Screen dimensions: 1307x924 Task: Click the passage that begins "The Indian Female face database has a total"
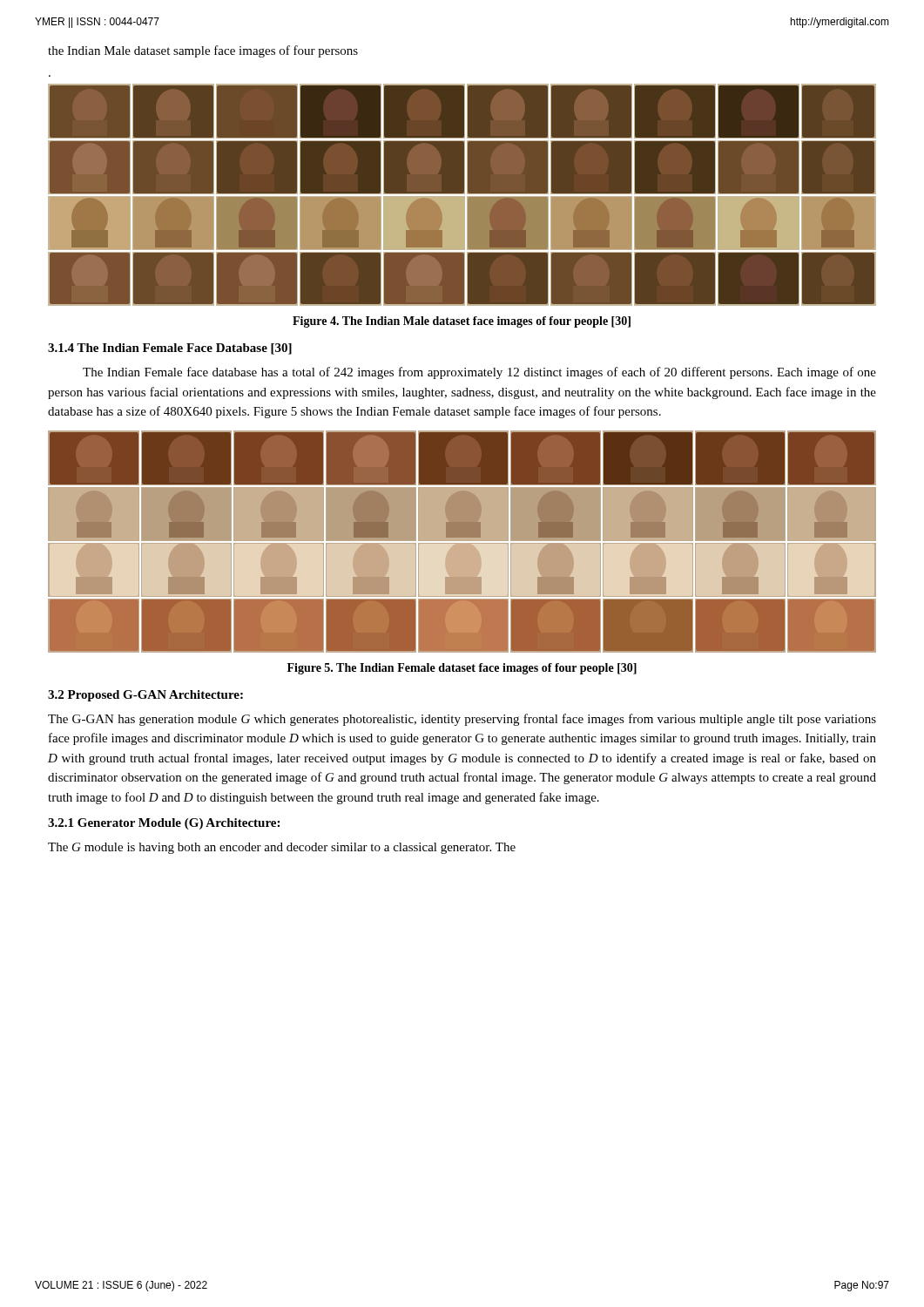tap(462, 392)
